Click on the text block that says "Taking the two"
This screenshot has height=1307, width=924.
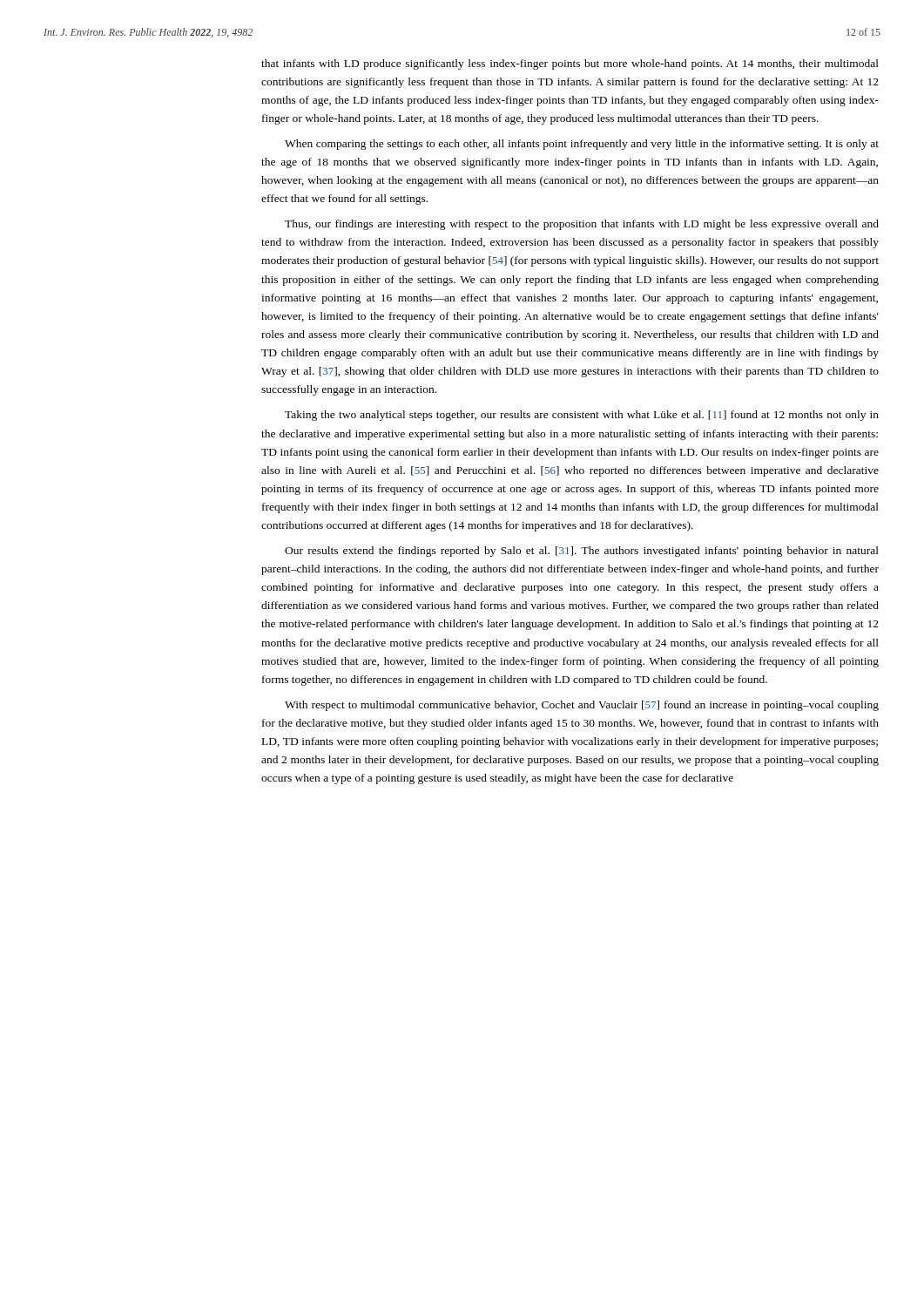[570, 470]
